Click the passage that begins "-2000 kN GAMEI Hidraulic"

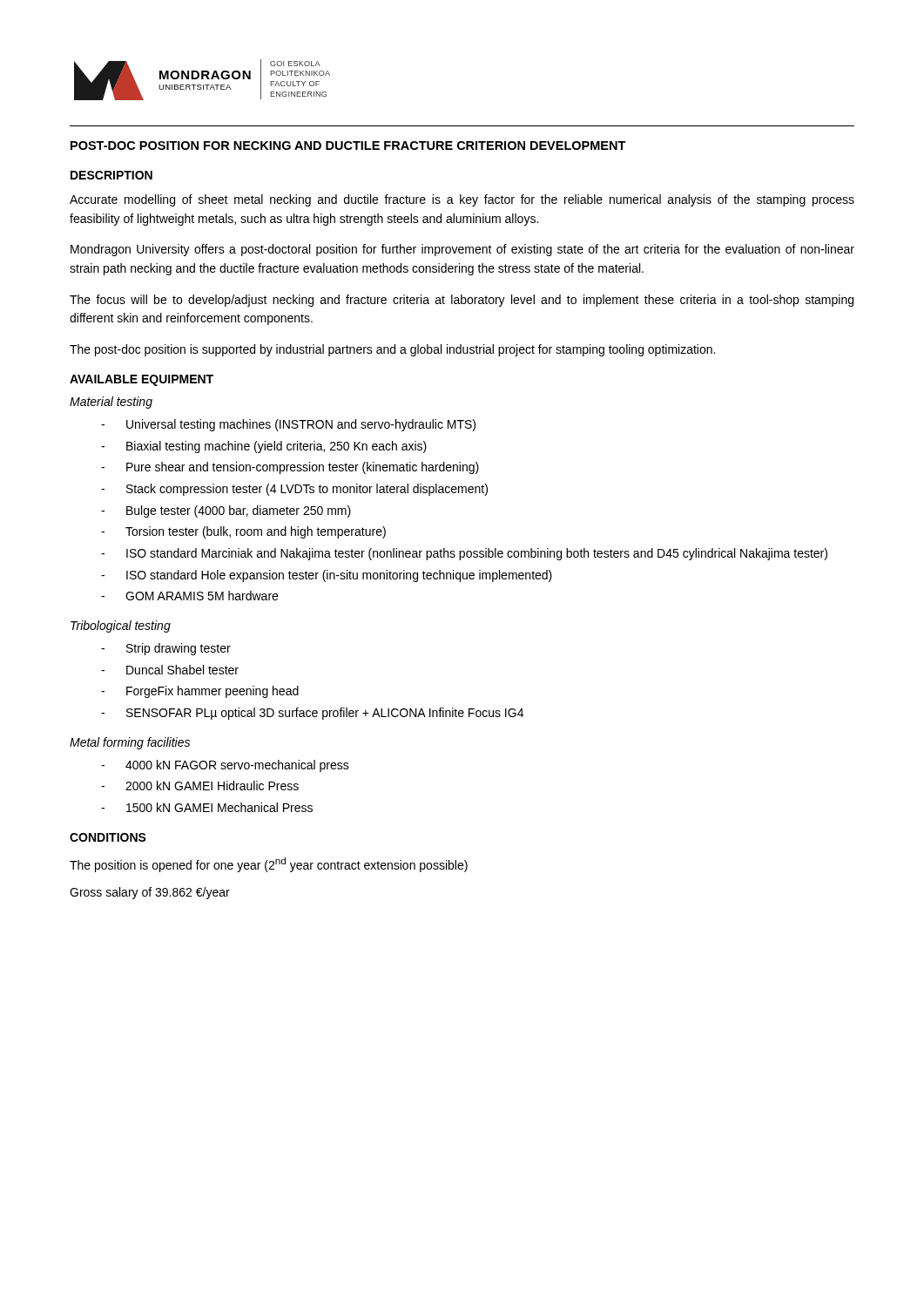[x=200, y=786]
